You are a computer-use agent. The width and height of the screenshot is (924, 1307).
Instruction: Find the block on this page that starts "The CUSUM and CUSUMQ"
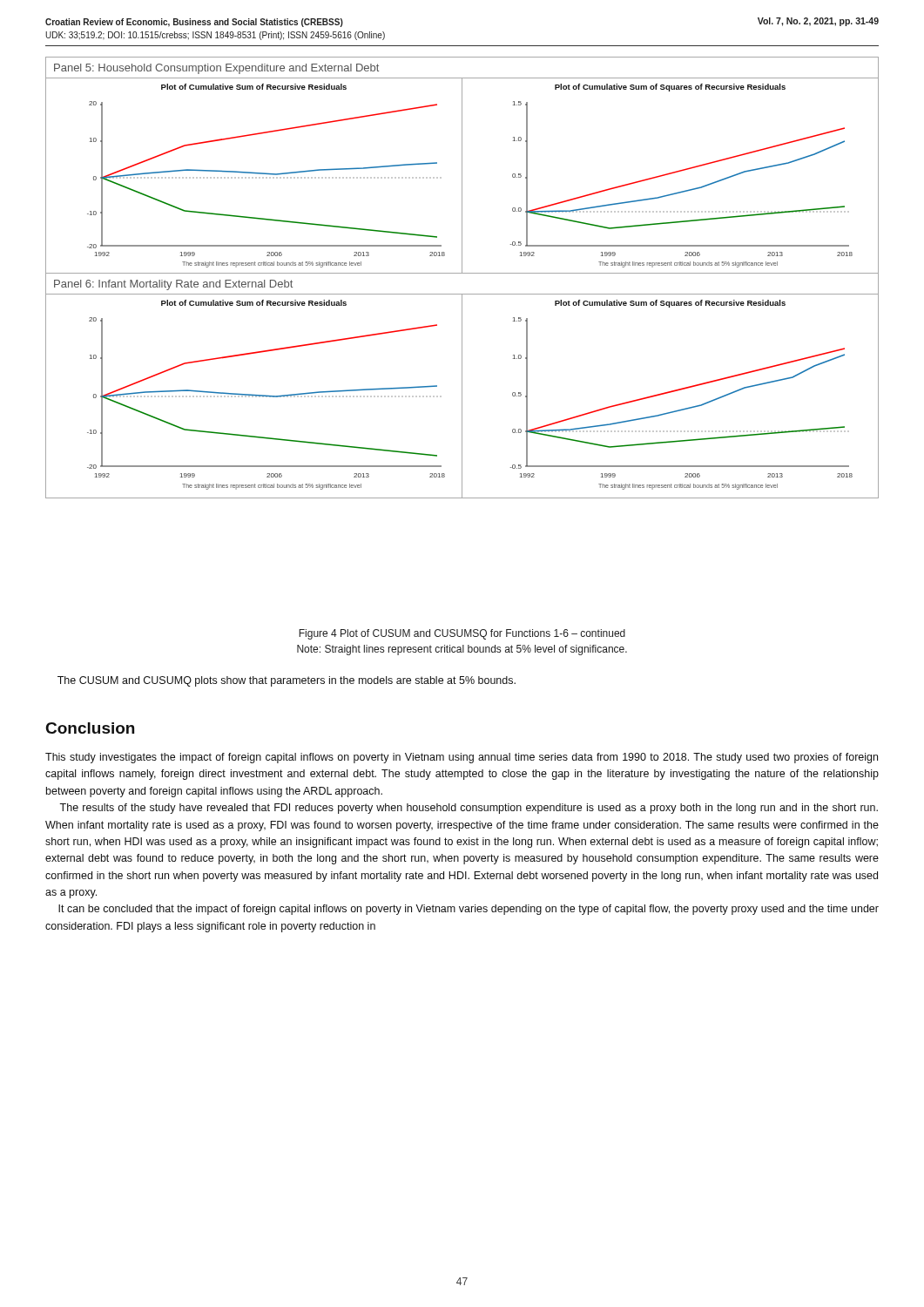(x=281, y=680)
